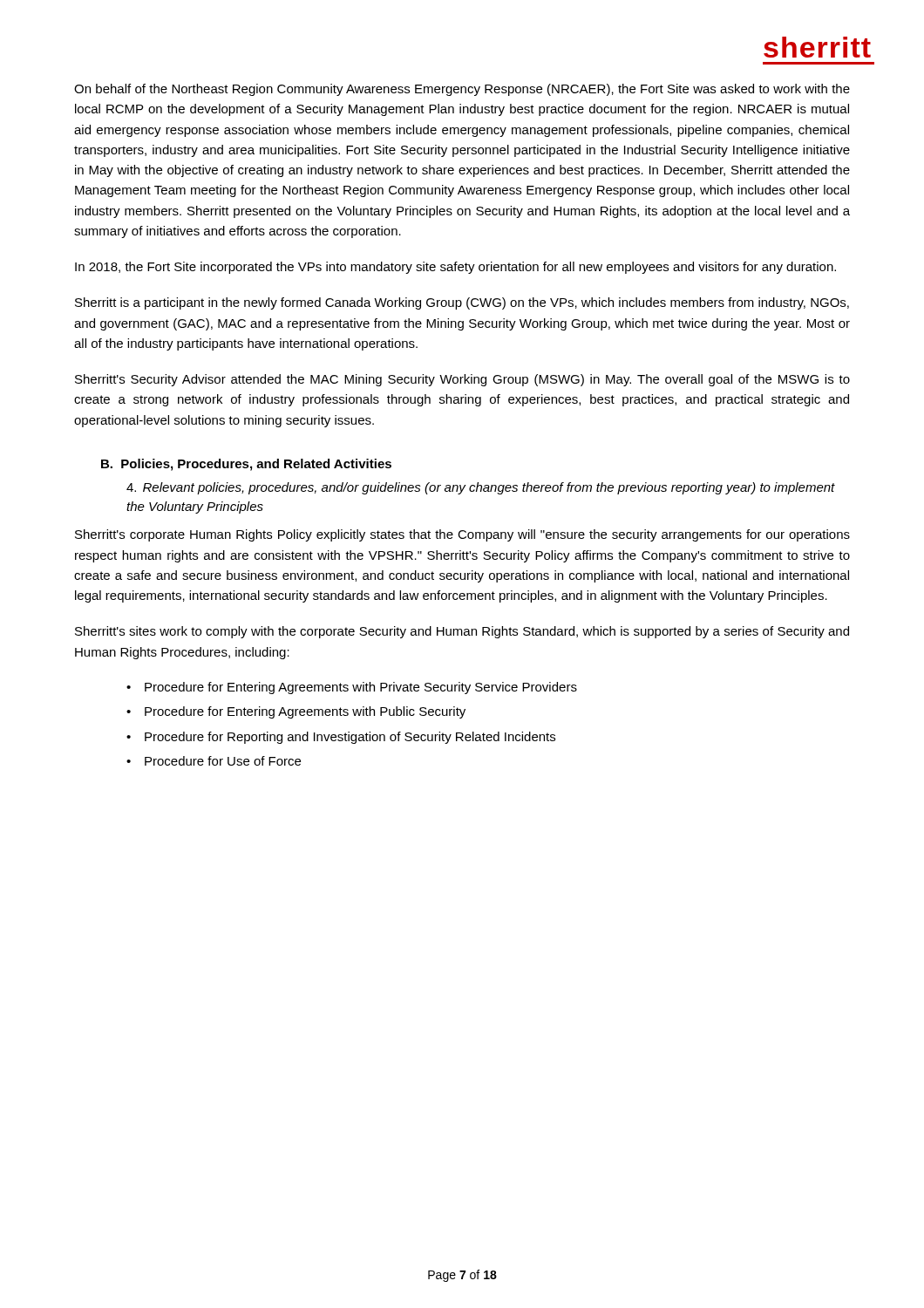This screenshot has width=924, height=1308.
Task: Find the block on this page that starts "Sherritt's sites work to comply"
Action: (x=462, y=641)
